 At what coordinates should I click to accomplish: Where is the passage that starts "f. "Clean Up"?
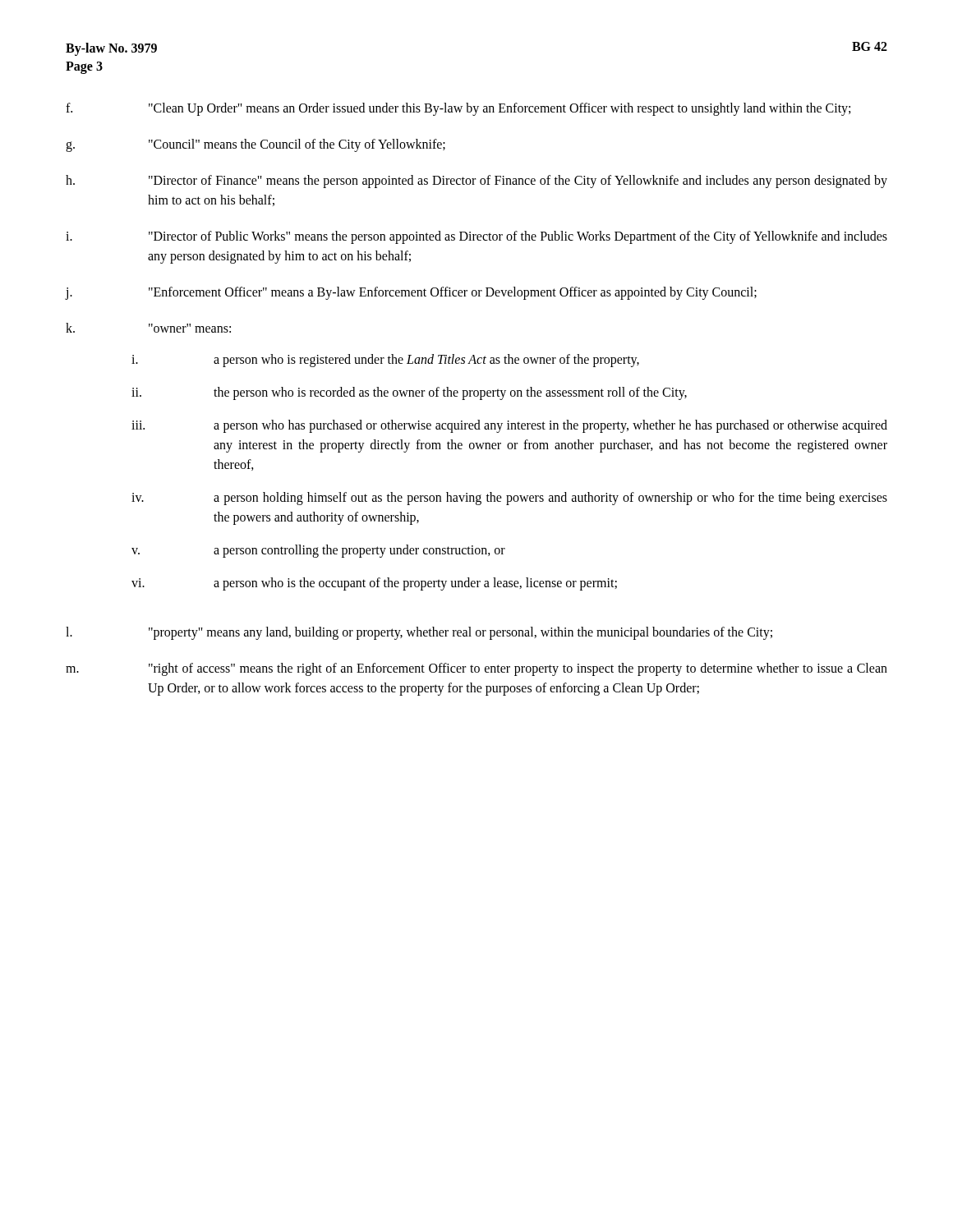[x=476, y=108]
